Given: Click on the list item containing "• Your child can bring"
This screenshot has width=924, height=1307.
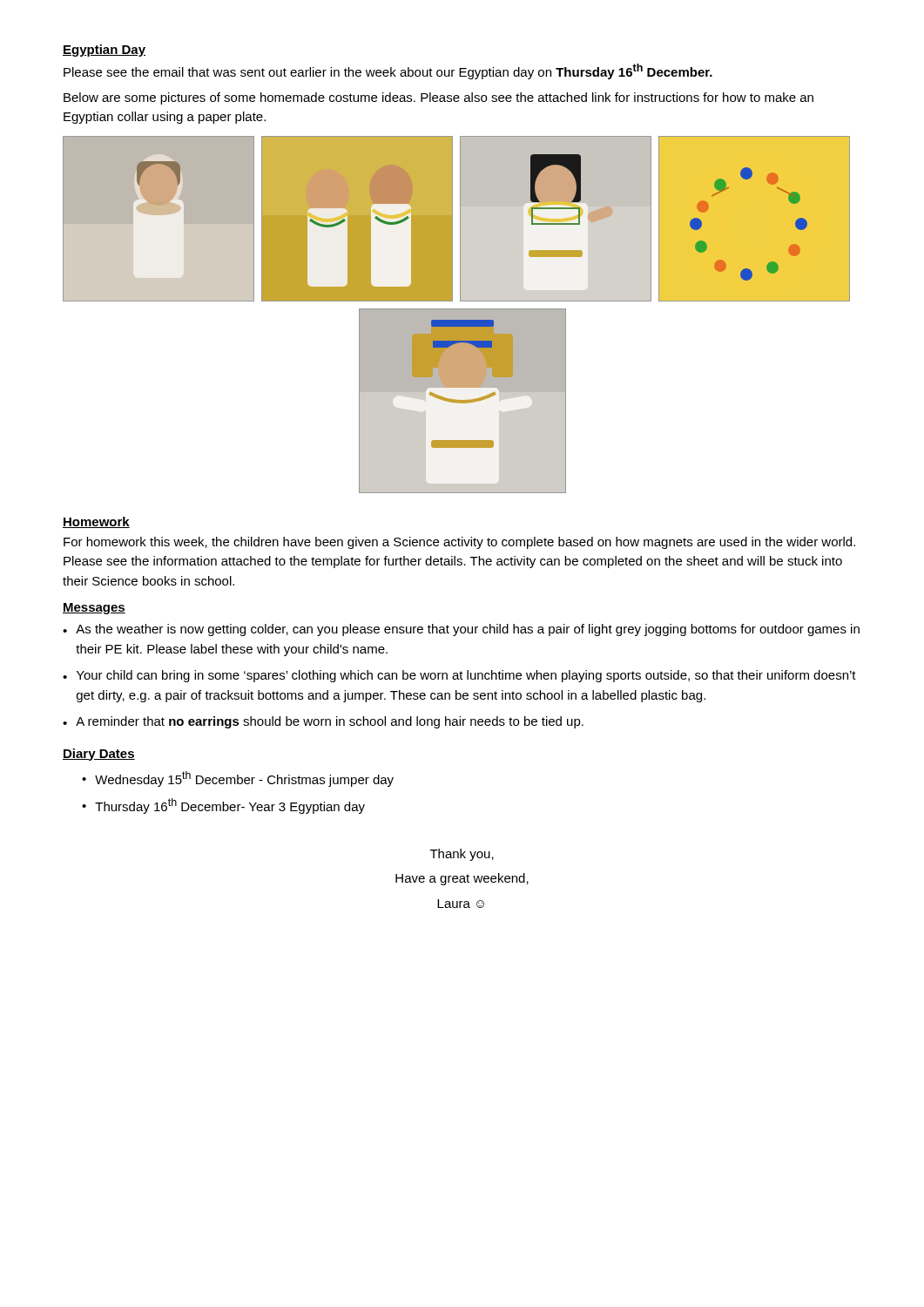Looking at the screenshot, I should [462, 685].
